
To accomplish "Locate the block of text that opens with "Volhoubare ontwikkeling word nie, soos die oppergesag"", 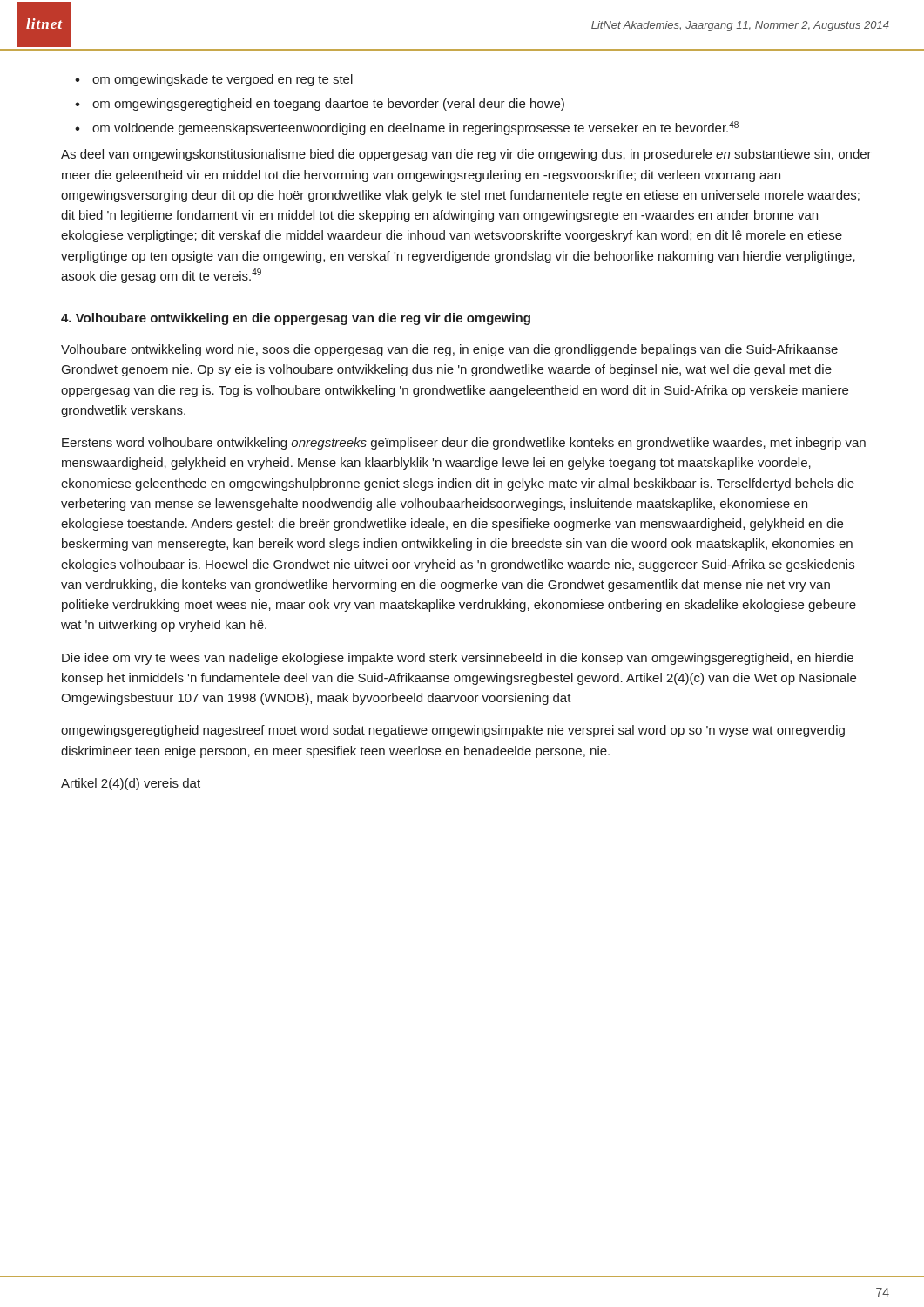I will 455,379.
